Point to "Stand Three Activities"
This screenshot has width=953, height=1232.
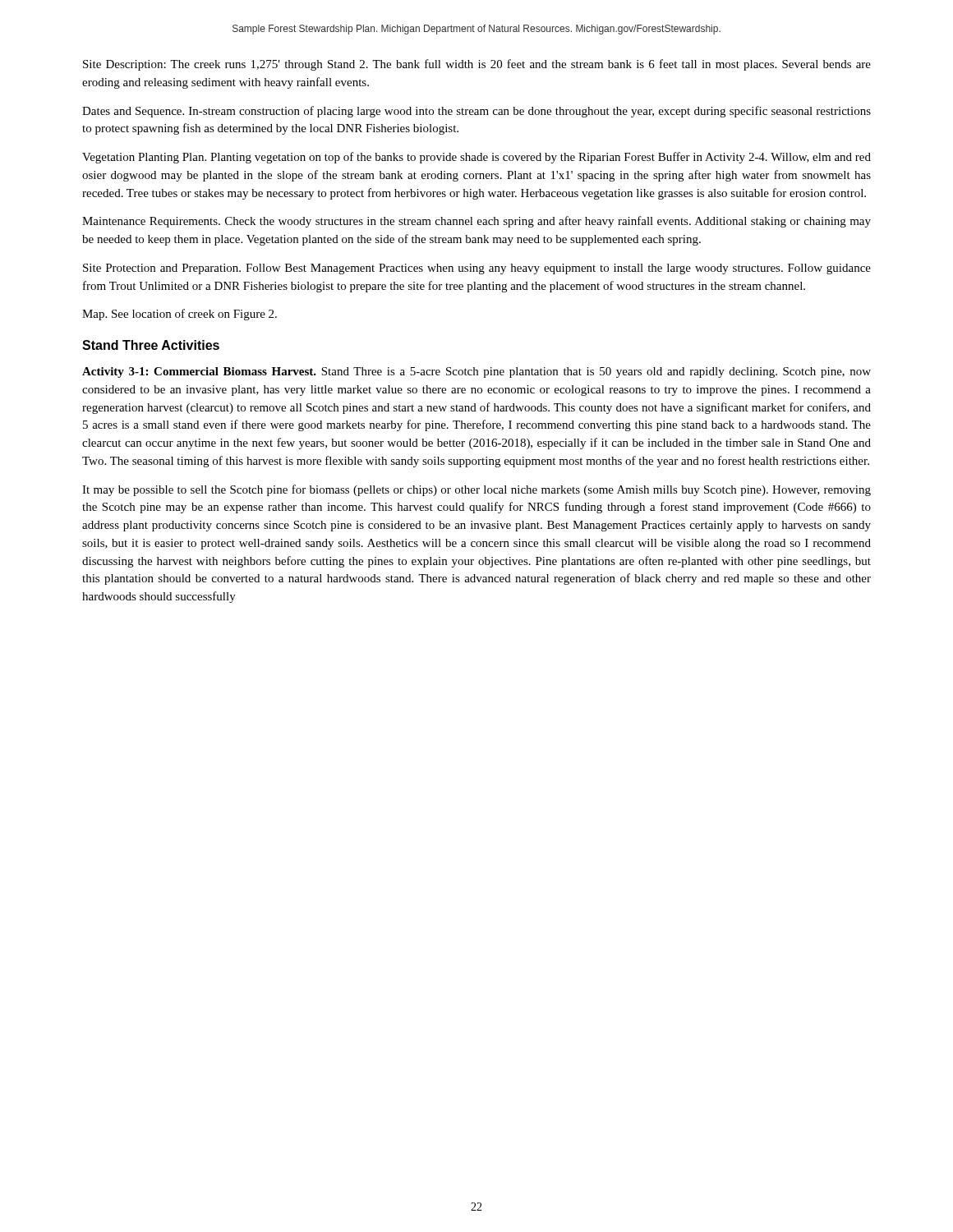151,345
